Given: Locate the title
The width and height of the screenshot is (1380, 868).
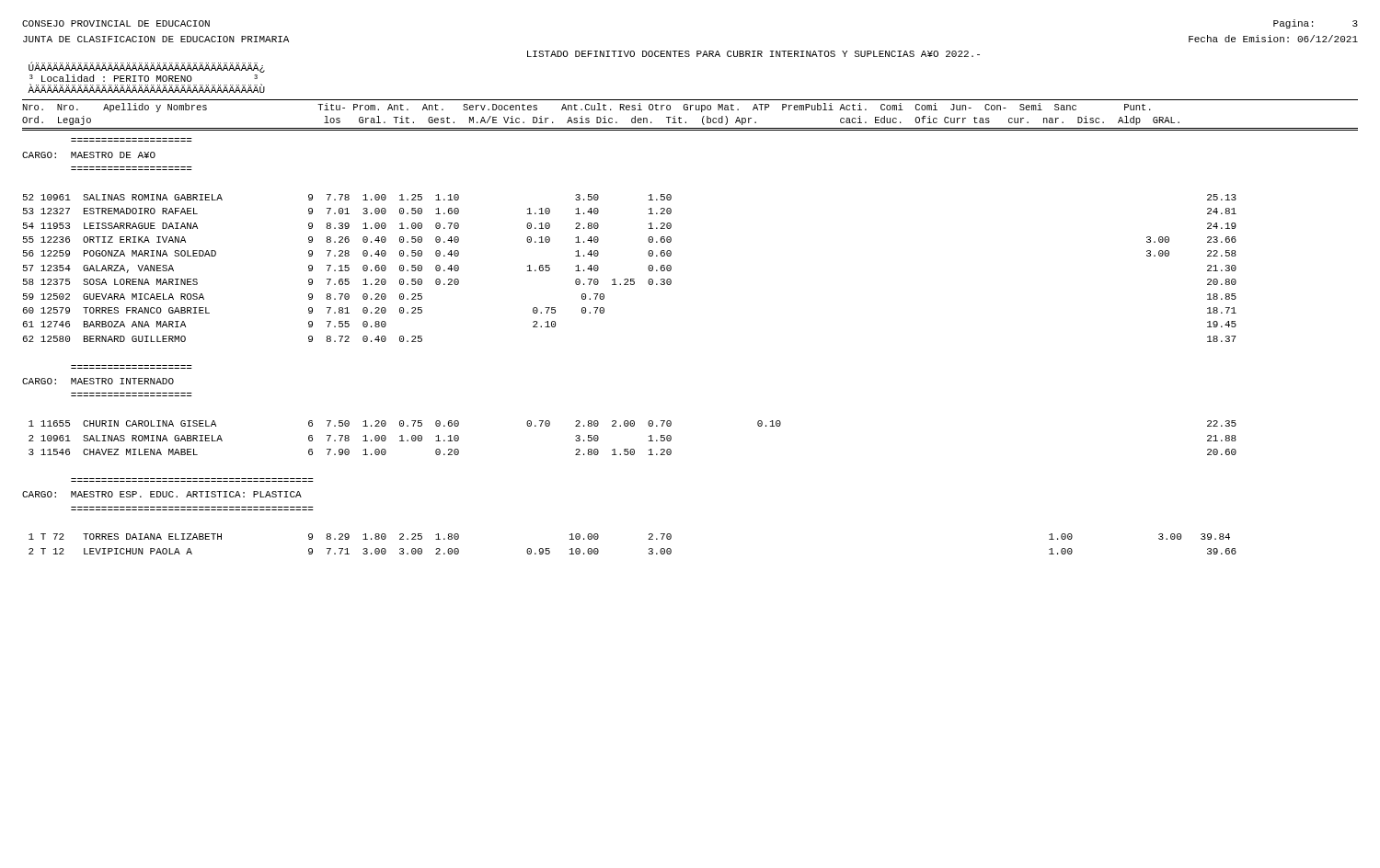Looking at the screenshot, I should tap(690, 54).
